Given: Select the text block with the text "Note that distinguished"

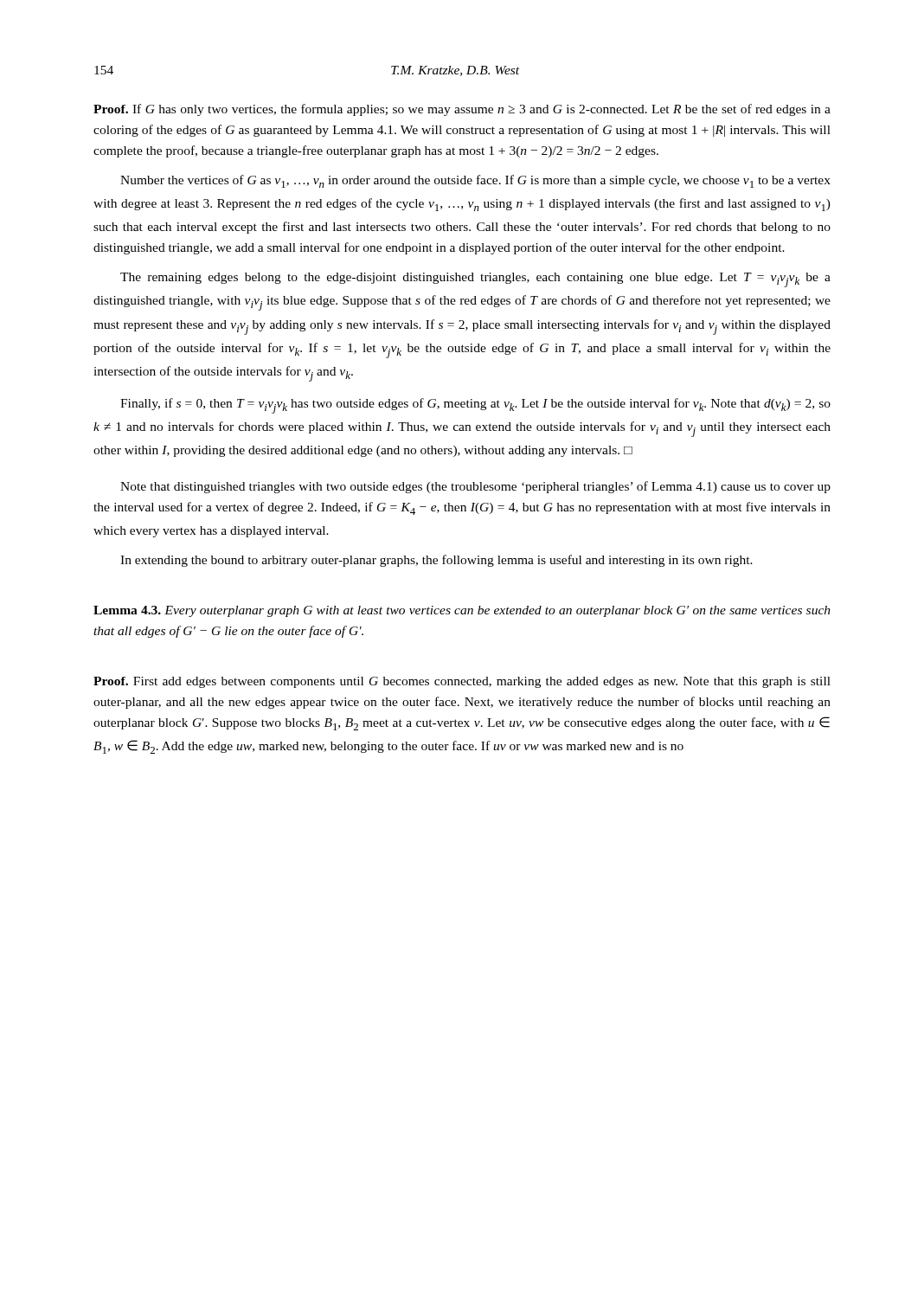Looking at the screenshot, I should [462, 508].
